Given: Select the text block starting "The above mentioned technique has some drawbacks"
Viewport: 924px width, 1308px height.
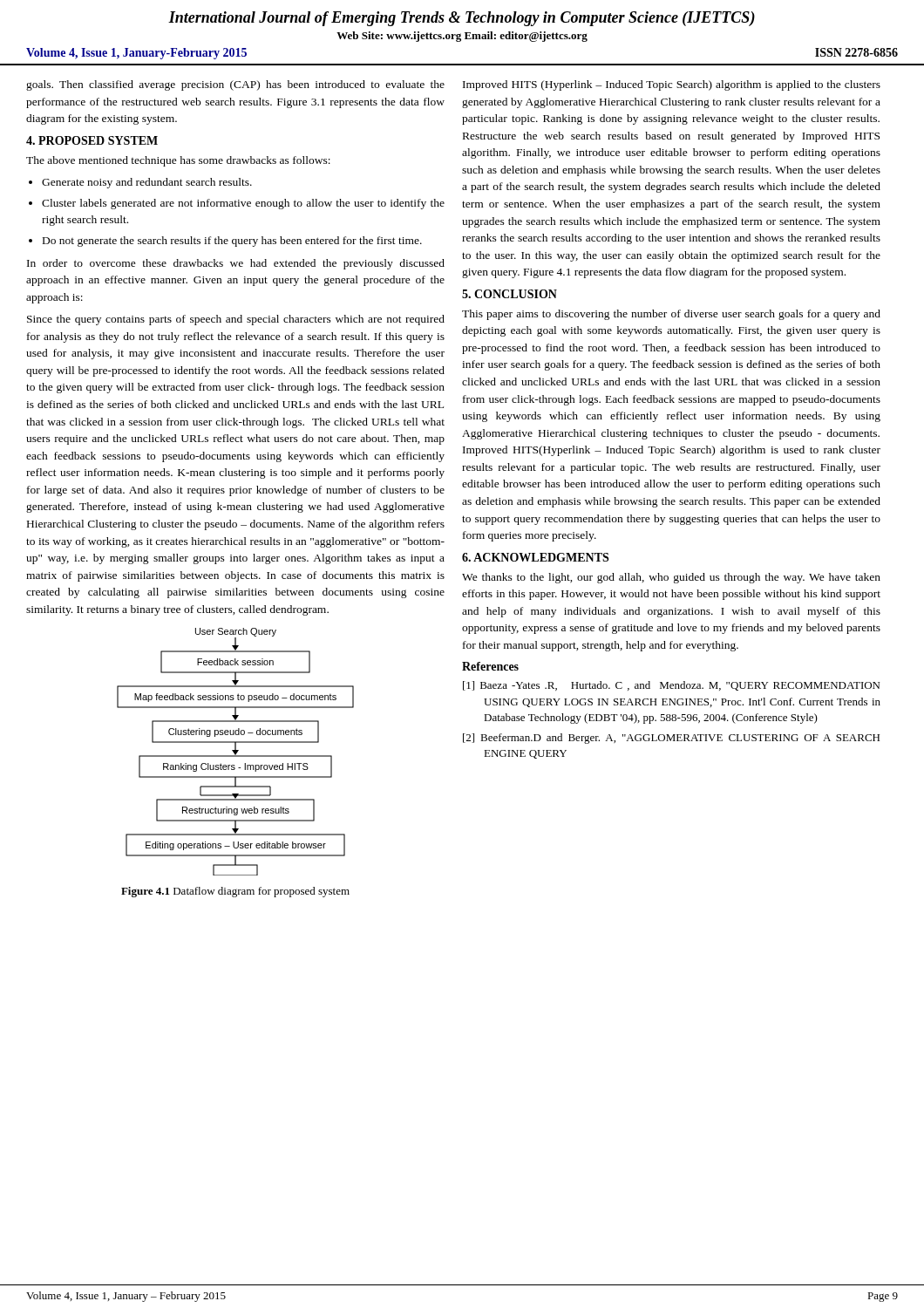Looking at the screenshot, I should [x=235, y=160].
